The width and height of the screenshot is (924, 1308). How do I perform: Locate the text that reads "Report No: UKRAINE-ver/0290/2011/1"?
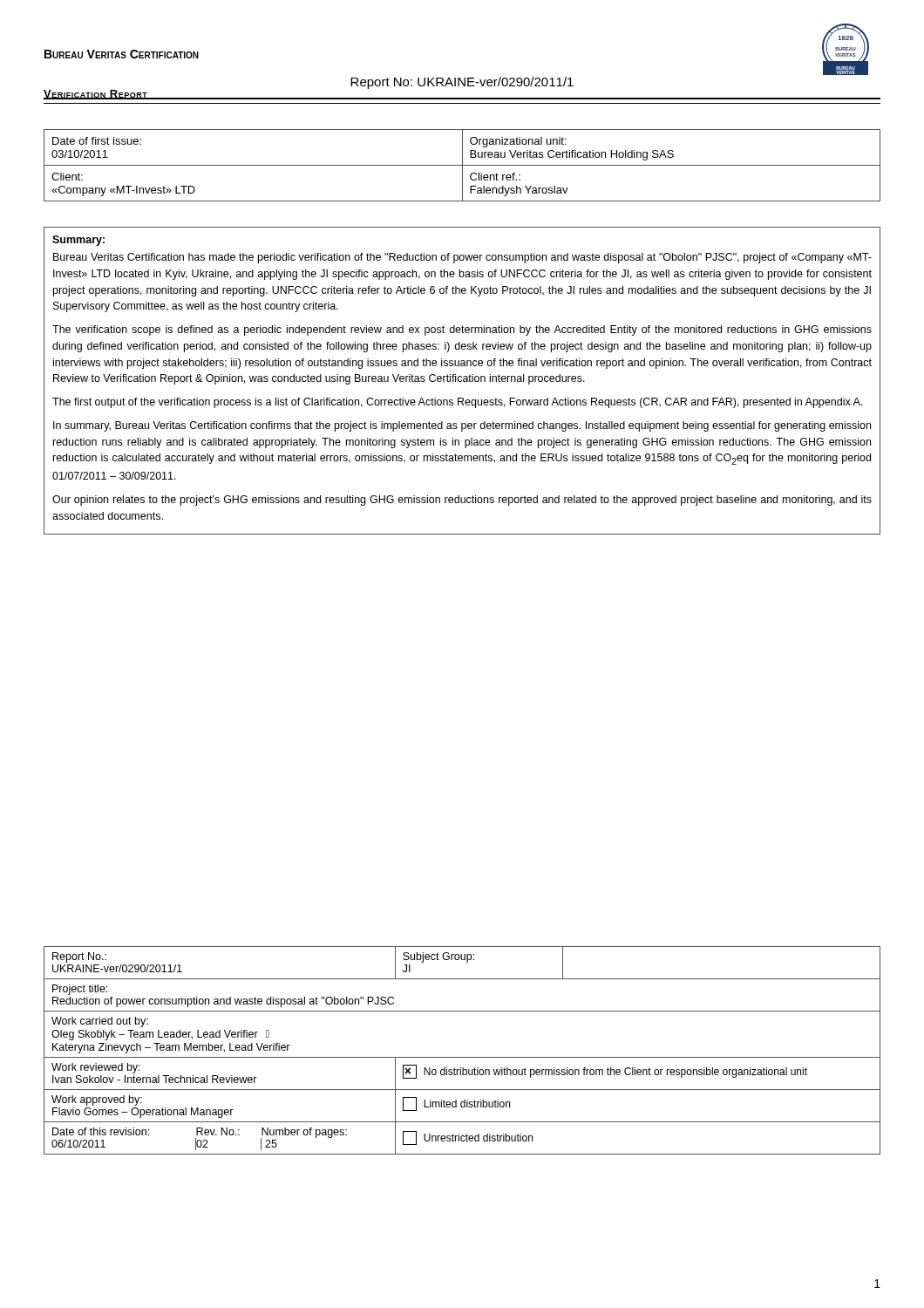462,82
